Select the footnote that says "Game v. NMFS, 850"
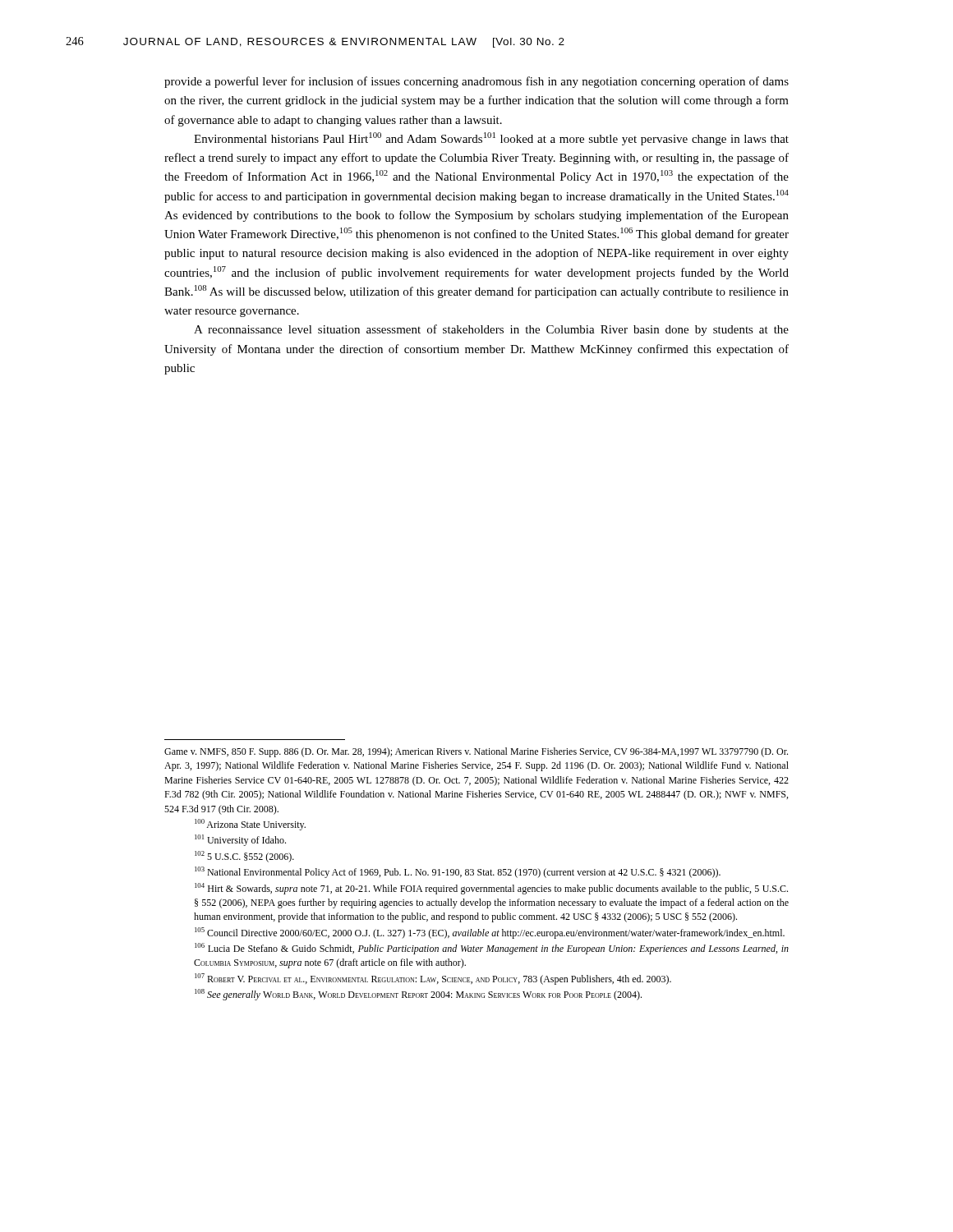The height and width of the screenshot is (1232, 953). coord(476,781)
